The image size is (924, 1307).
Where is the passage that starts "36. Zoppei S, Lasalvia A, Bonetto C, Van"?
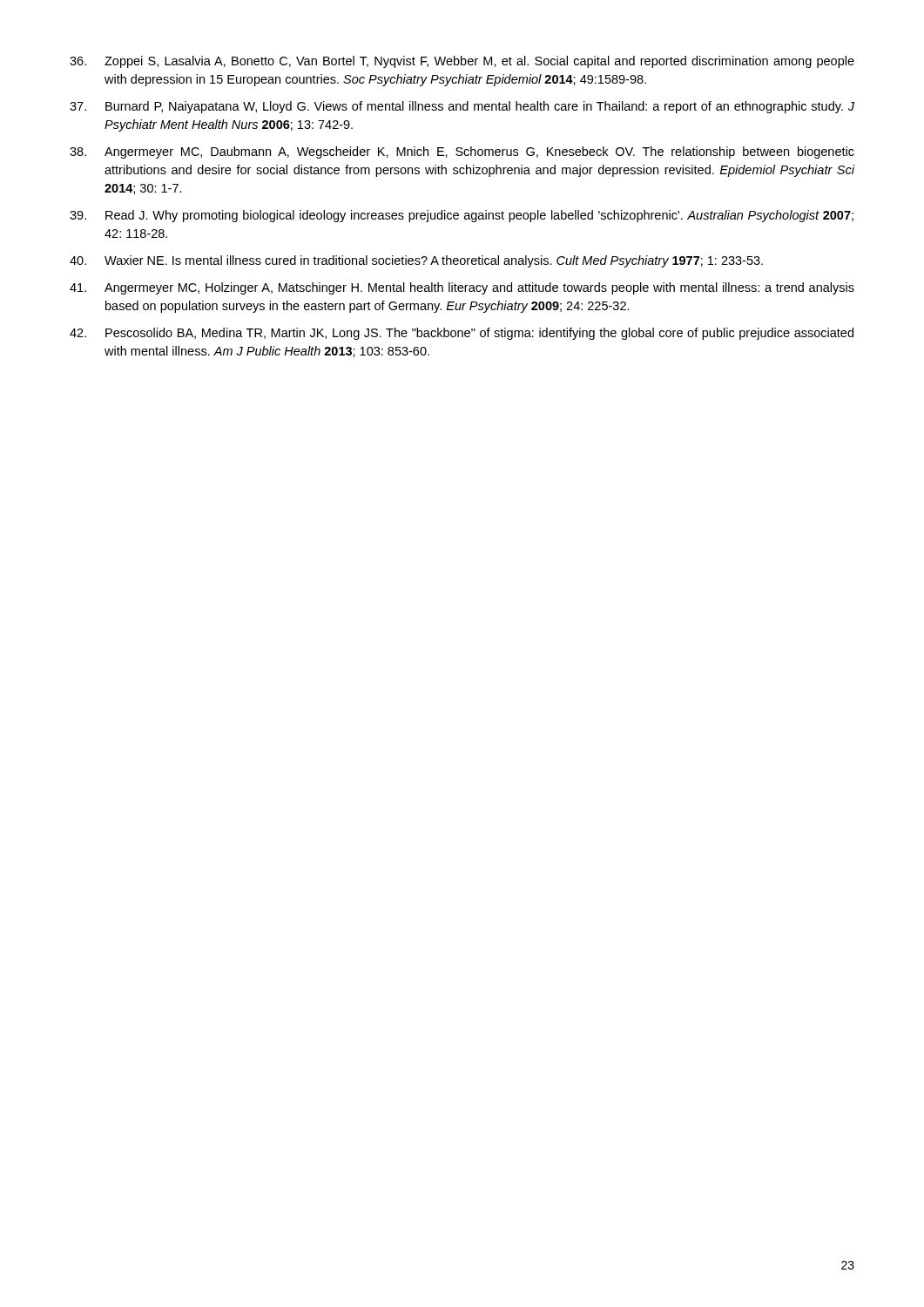pos(462,71)
